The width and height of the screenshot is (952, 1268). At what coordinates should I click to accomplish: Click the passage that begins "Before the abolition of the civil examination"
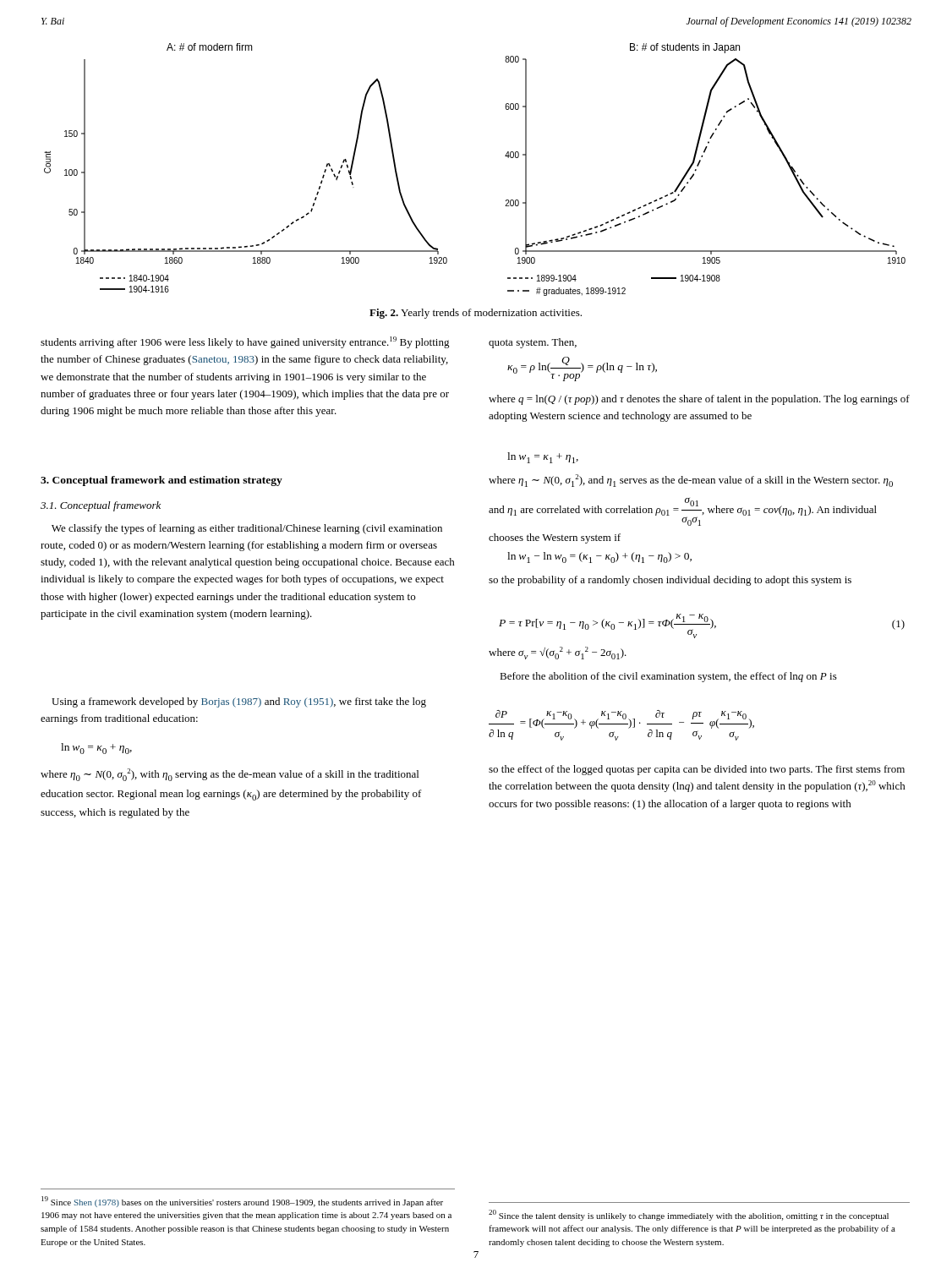point(663,676)
